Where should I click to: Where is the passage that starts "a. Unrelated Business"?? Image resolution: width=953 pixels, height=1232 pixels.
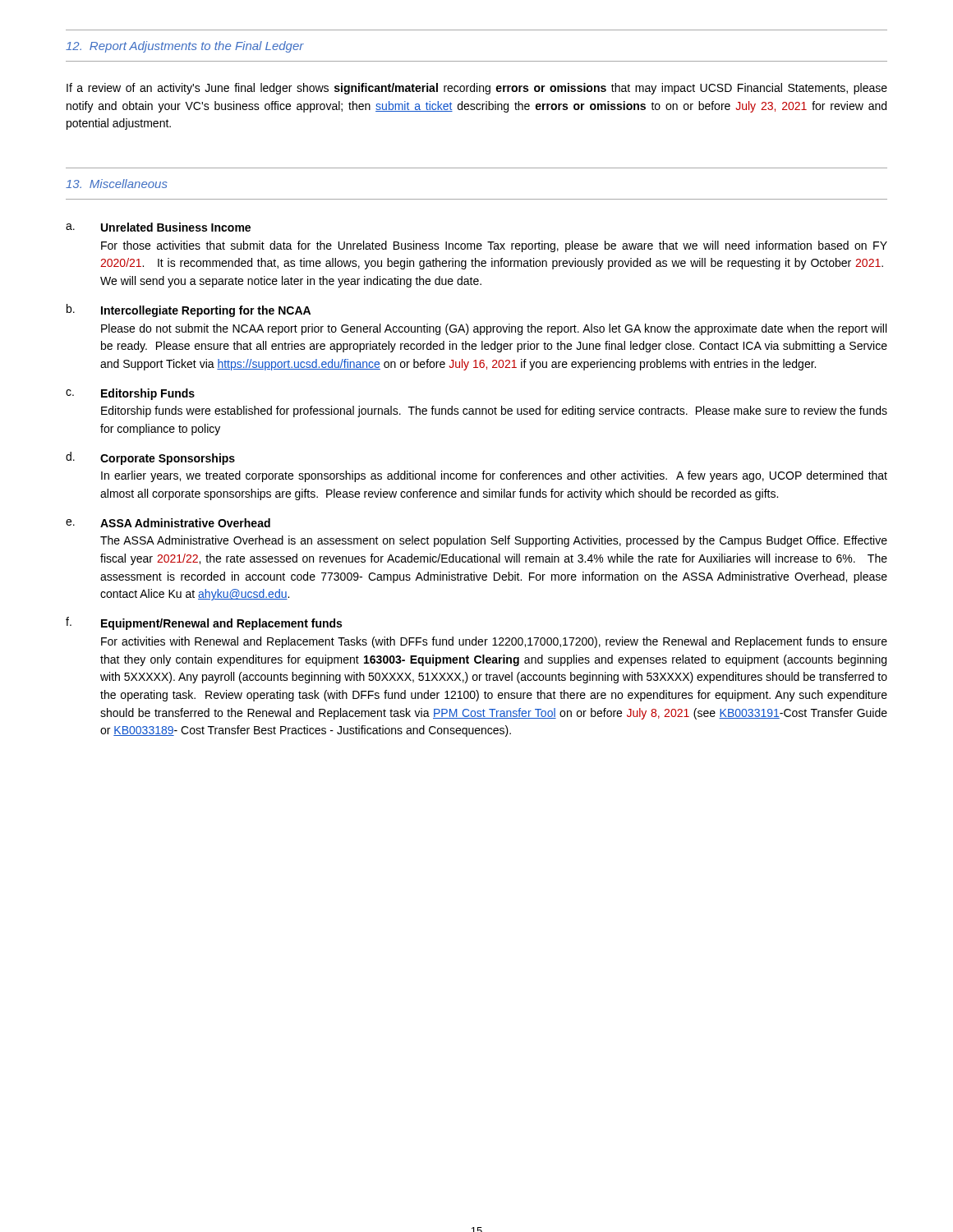pos(476,255)
